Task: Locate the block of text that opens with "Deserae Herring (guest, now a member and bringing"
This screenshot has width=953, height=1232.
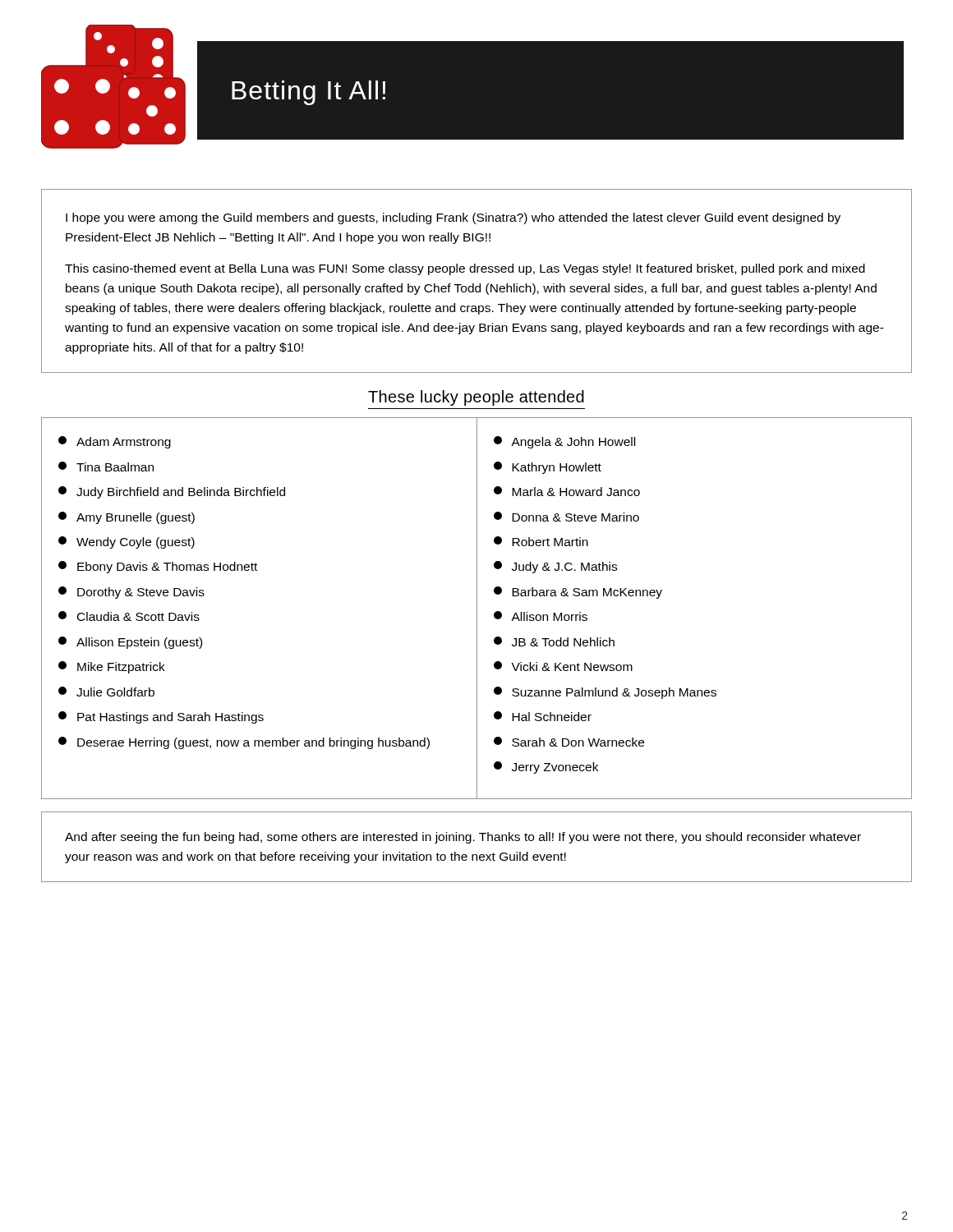Action: coord(244,742)
